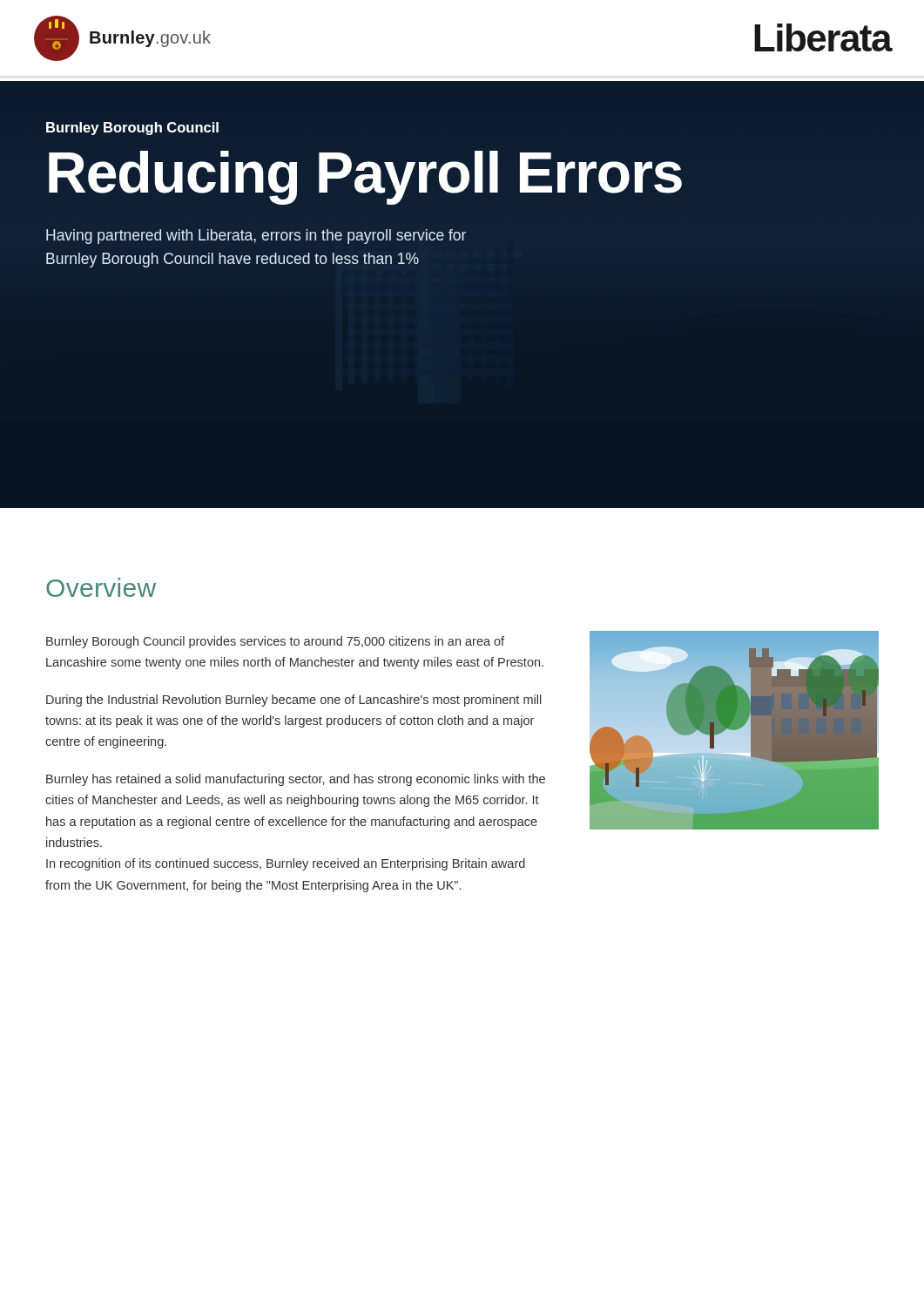The image size is (924, 1307).
Task: Select the title with the text "Reducing Payroll Errors"
Action: [364, 173]
